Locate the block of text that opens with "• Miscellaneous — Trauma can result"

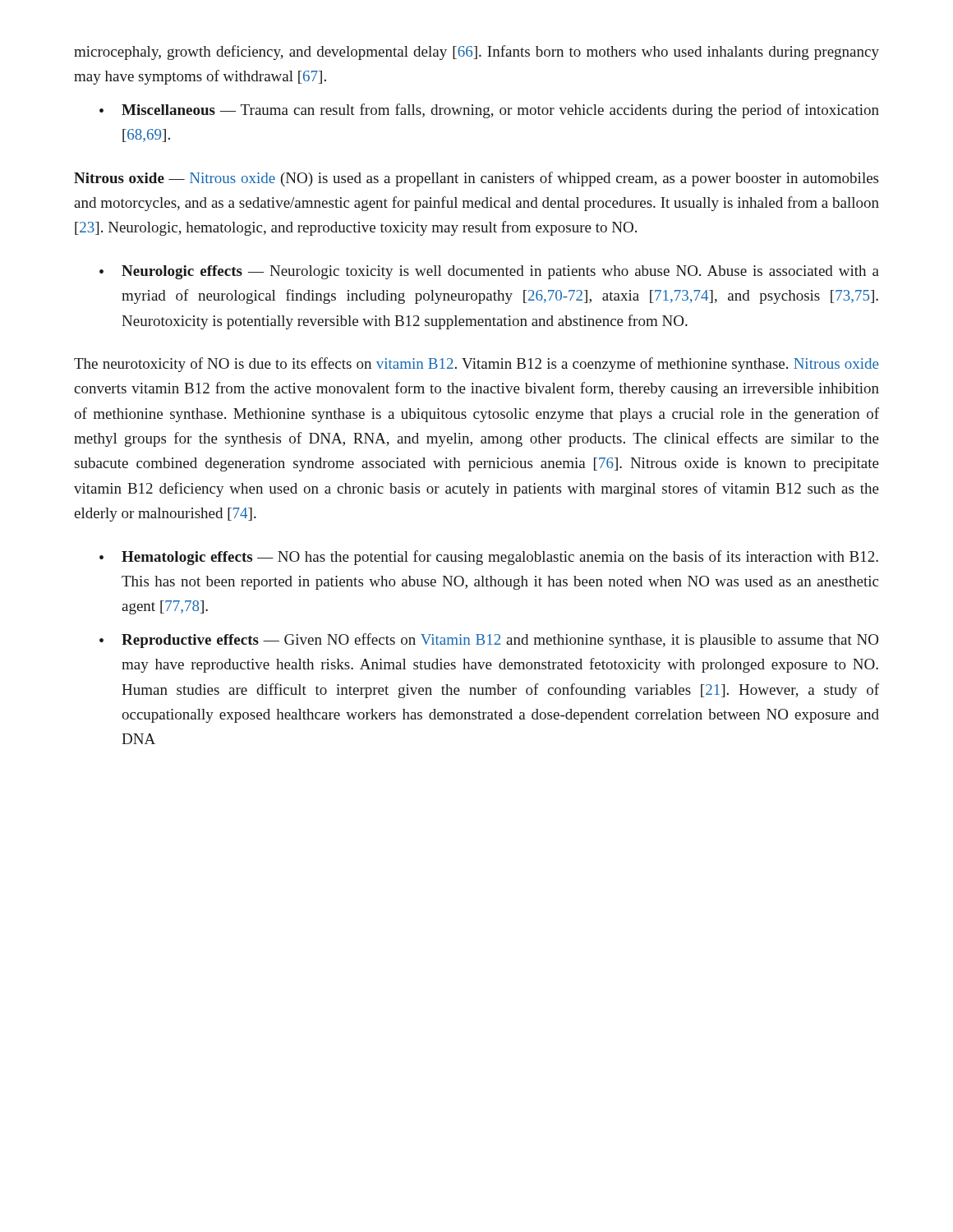pyautogui.click(x=489, y=123)
